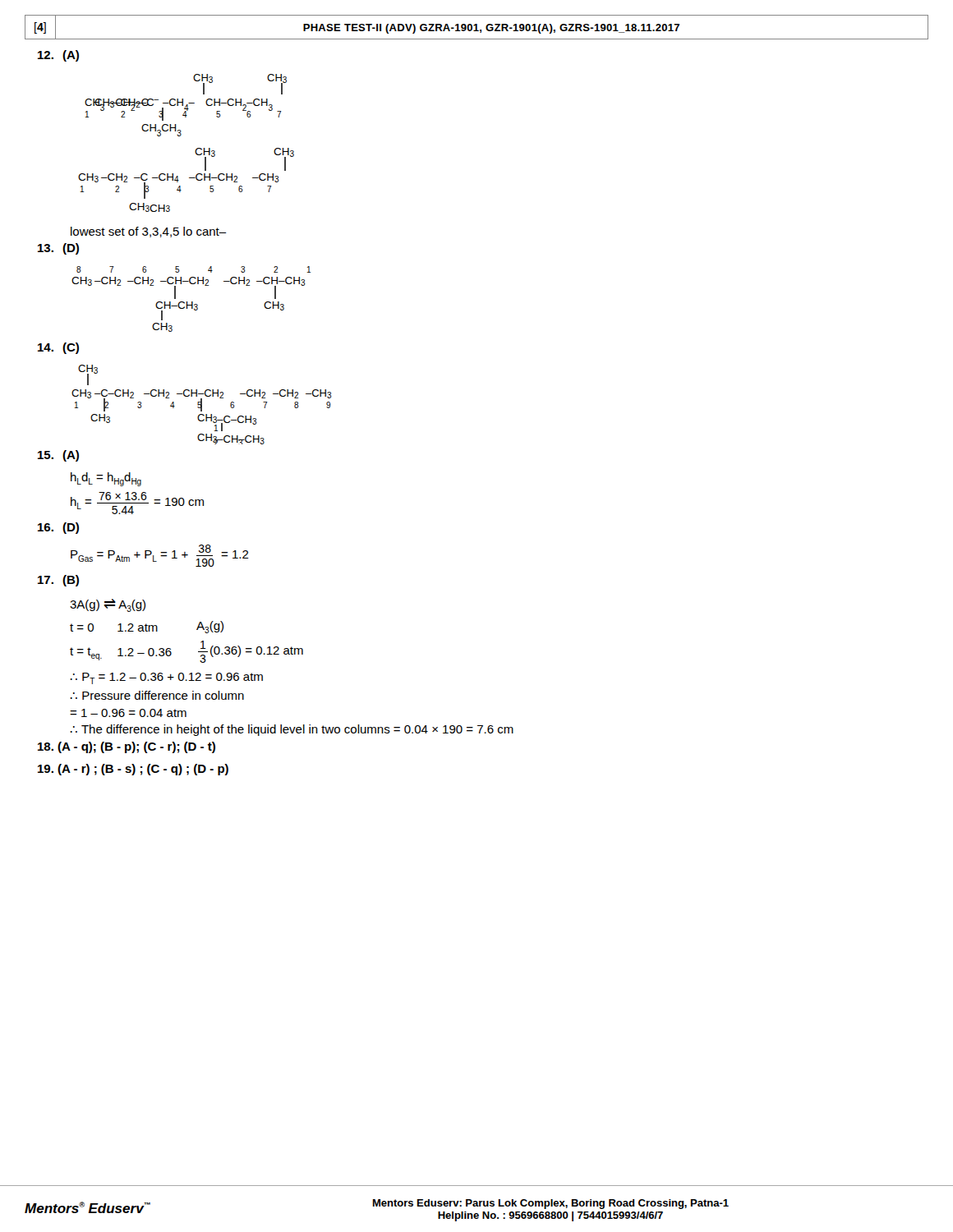953x1232 pixels.
Task: Point to the text block starting "lowest set of 3,3,4,5 lo"
Action: coord(148,231)
